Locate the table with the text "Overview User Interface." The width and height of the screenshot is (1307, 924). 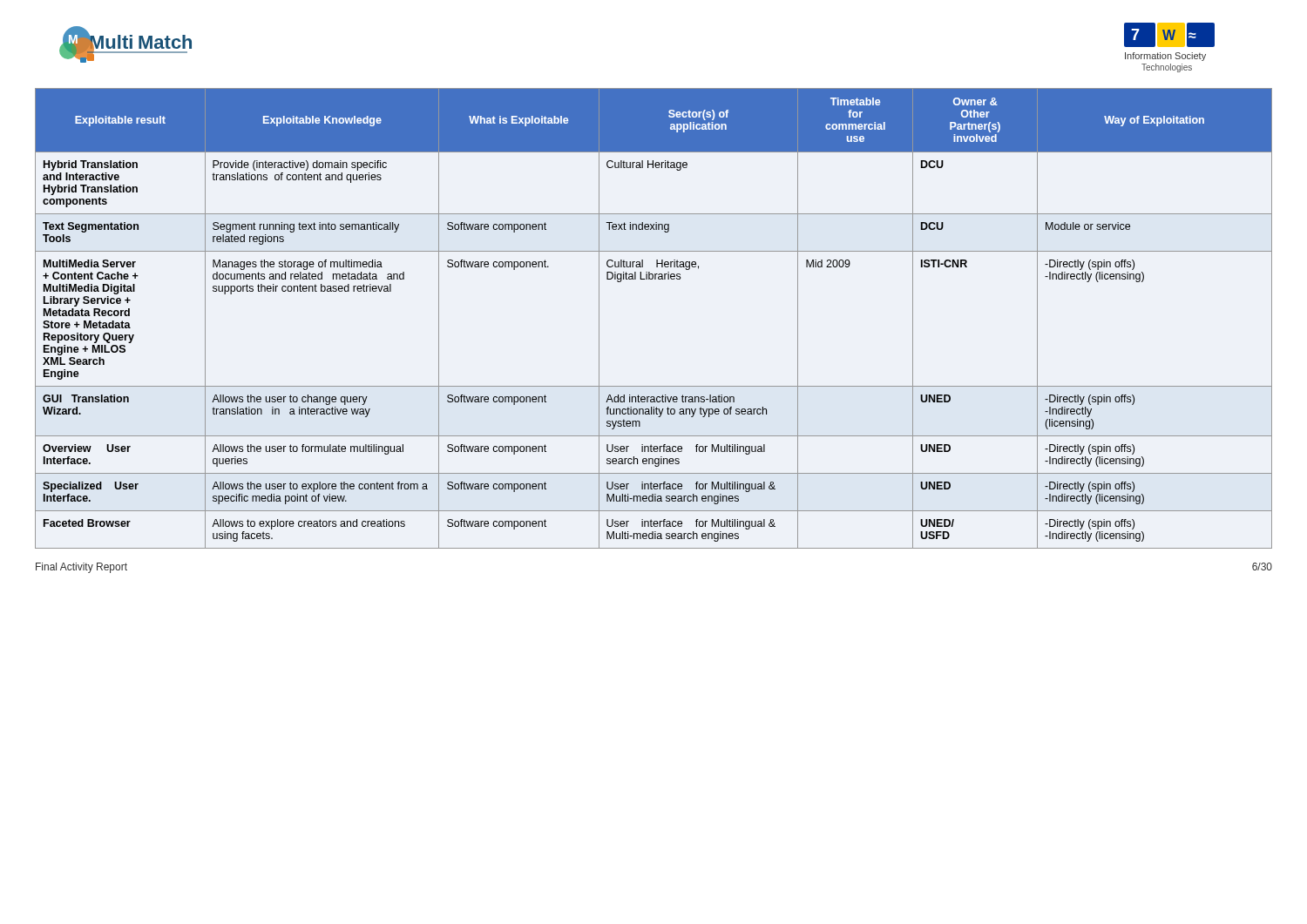tap(654, 318)
